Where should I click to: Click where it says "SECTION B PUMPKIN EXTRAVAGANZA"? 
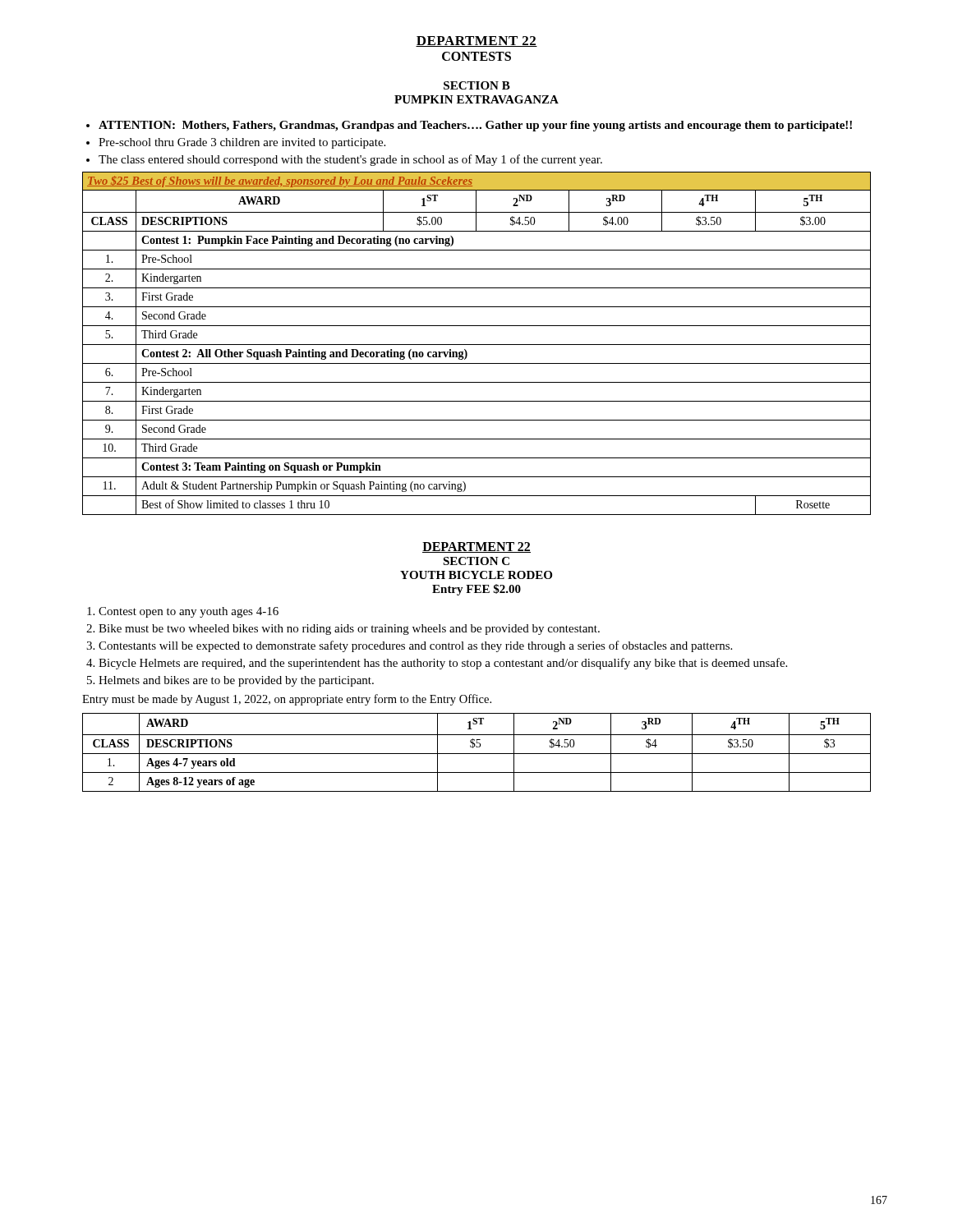point(476,93)
